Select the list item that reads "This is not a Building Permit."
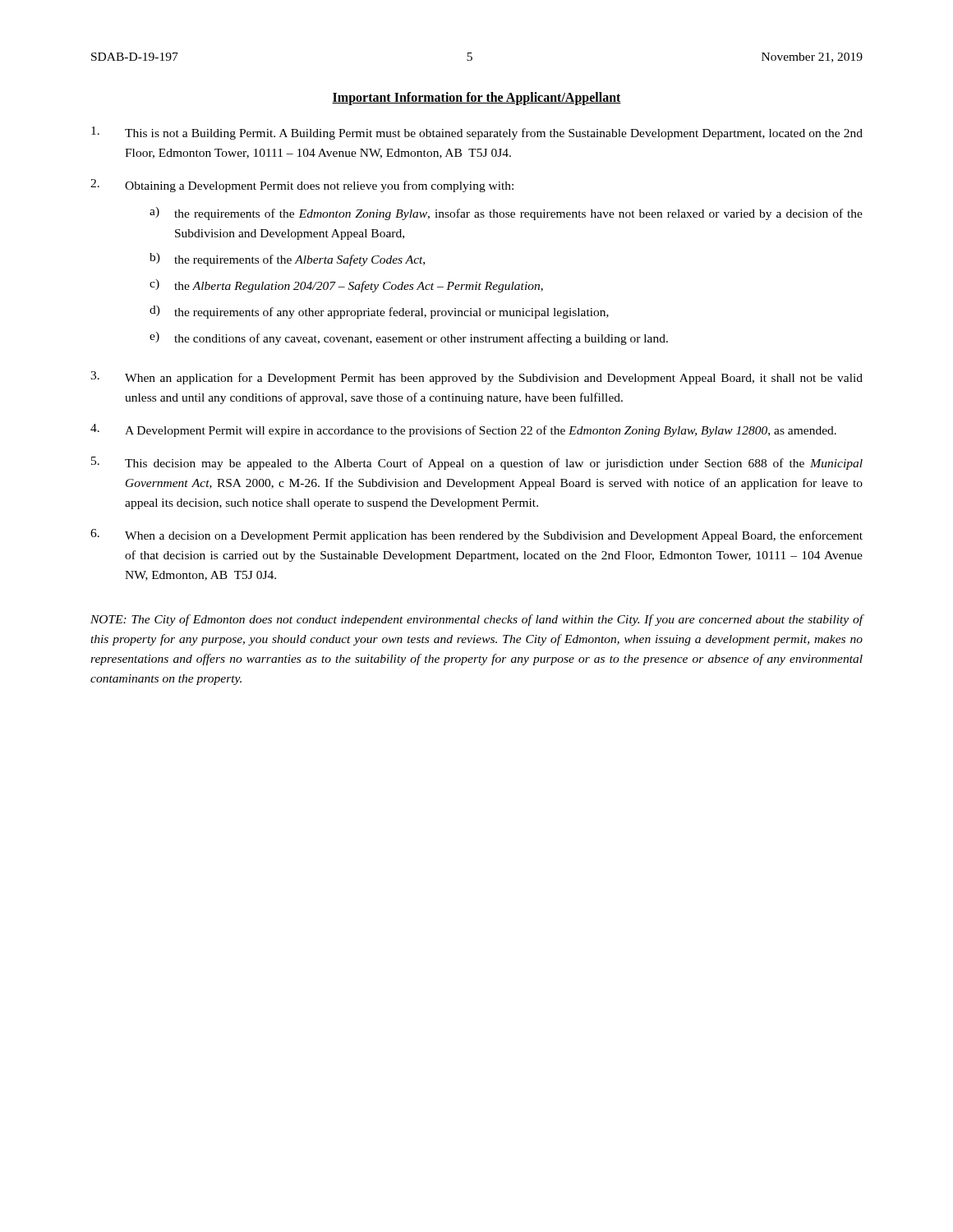 476,143
